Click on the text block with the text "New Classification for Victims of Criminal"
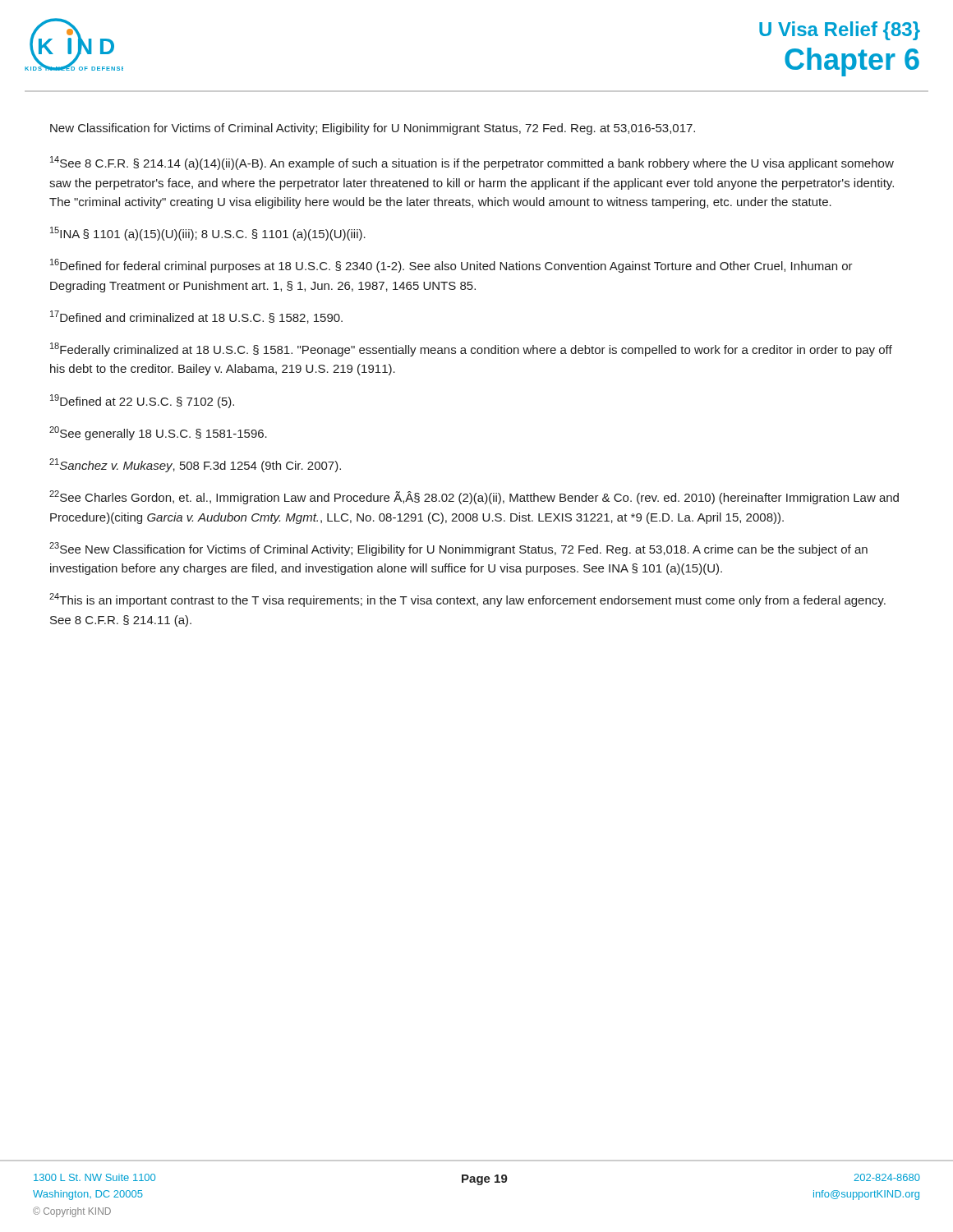 373,128
